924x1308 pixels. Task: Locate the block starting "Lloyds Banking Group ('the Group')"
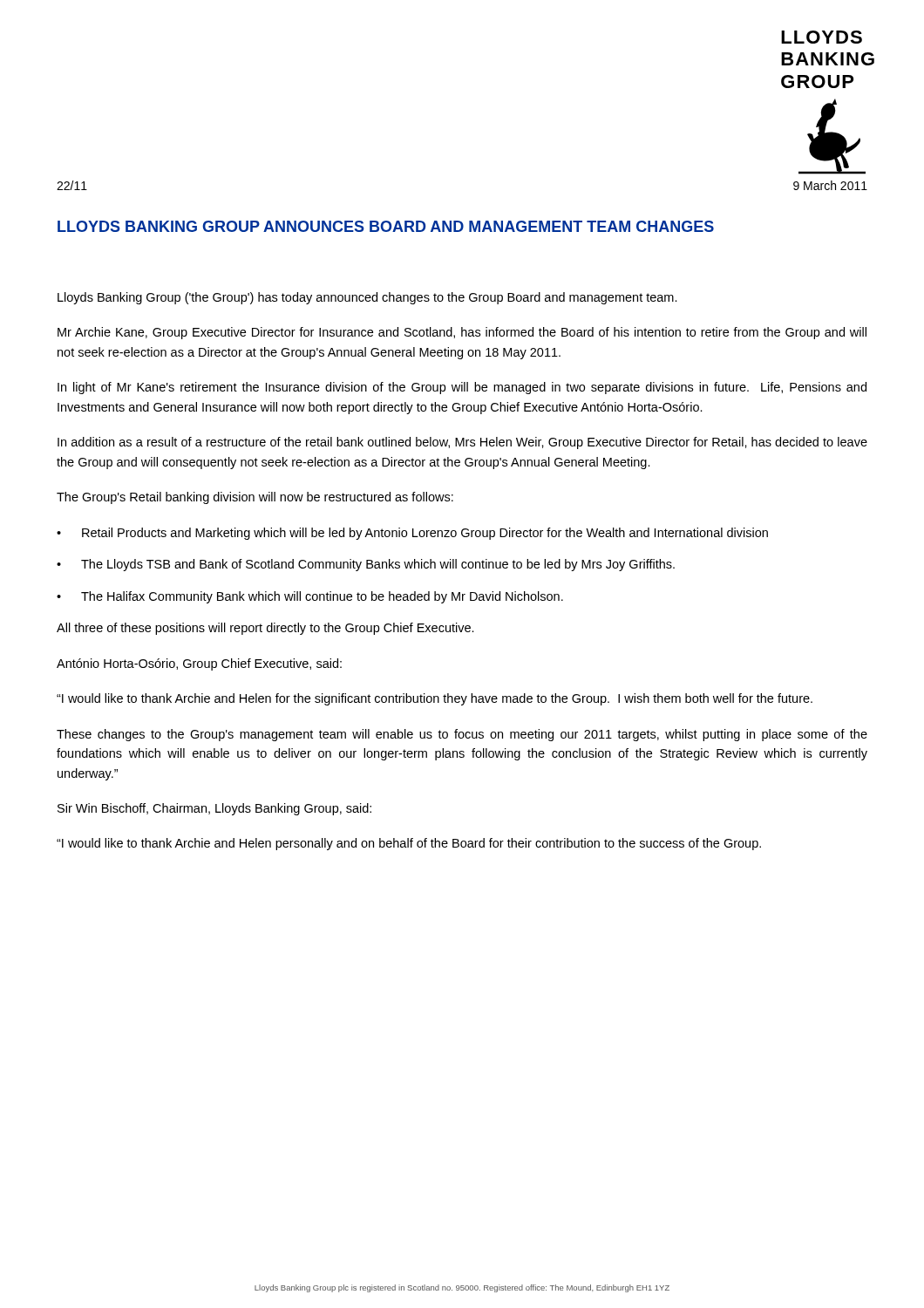[x=367, y=297]
